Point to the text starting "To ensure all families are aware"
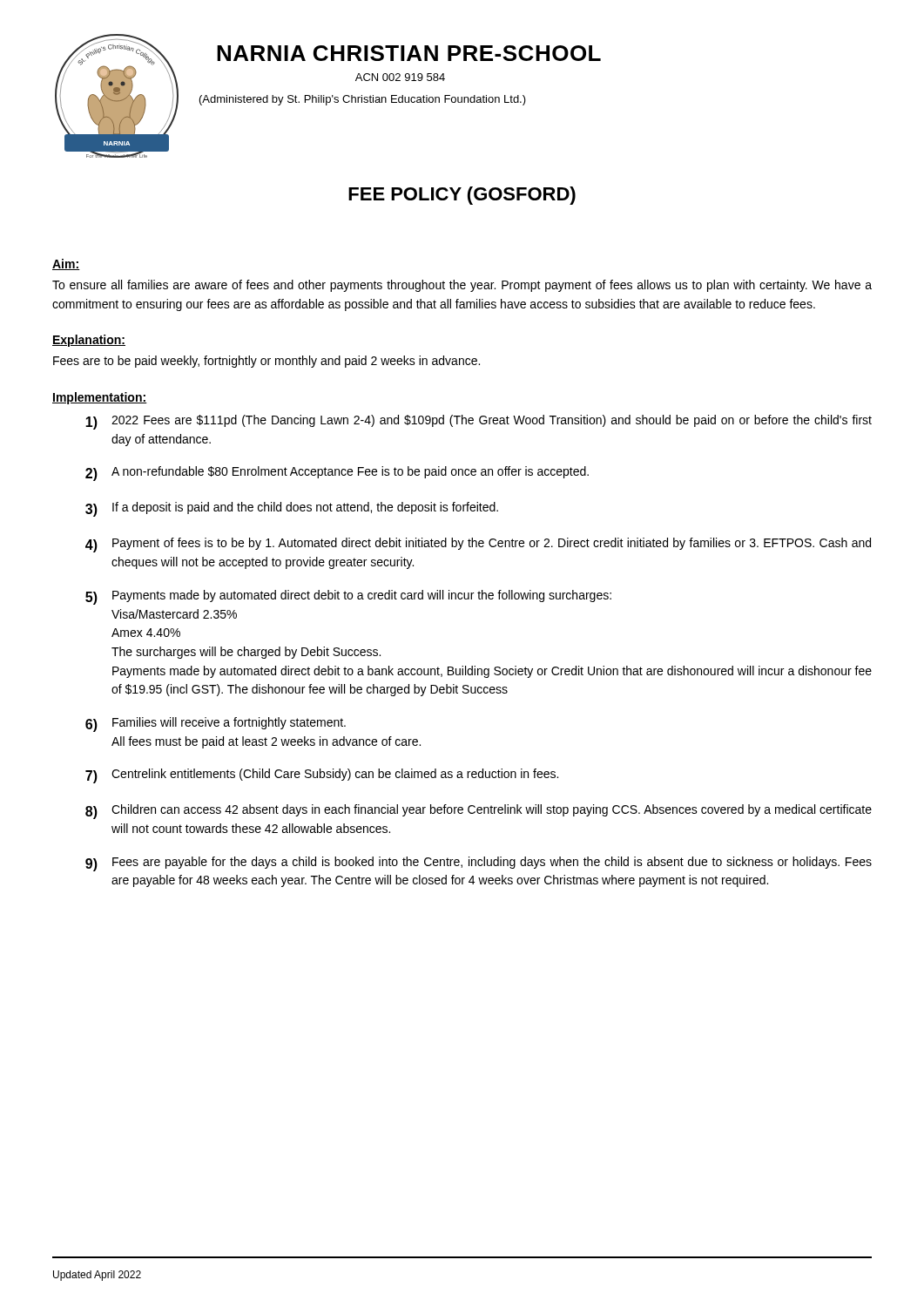This screenshot has width=924, height=1307. [x=462, y=294]
